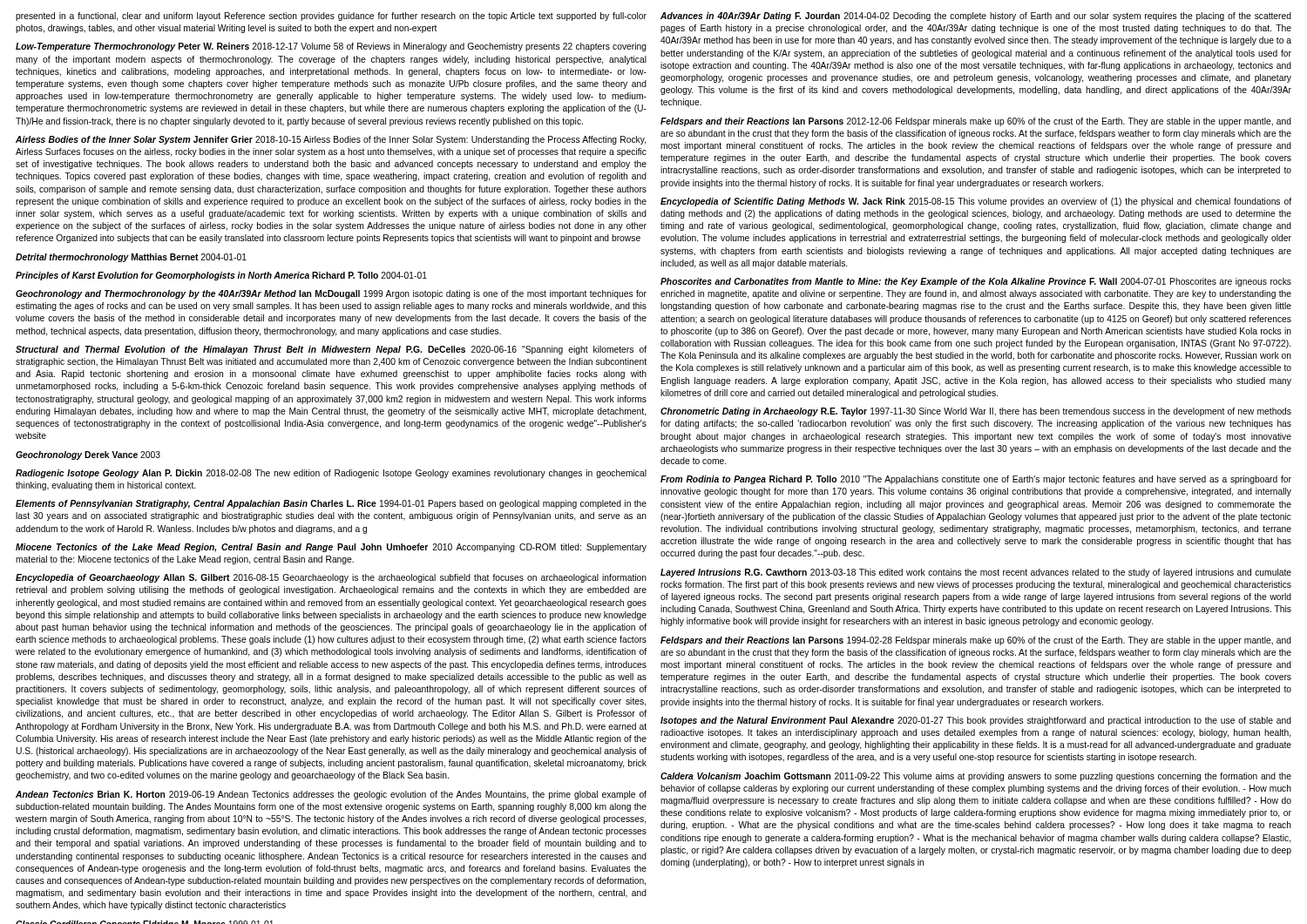Find "Detrital thermochronology Matthias Bernet 2004-01-01" on this page
Screen dimensions: 924x1307
point(131,257)
